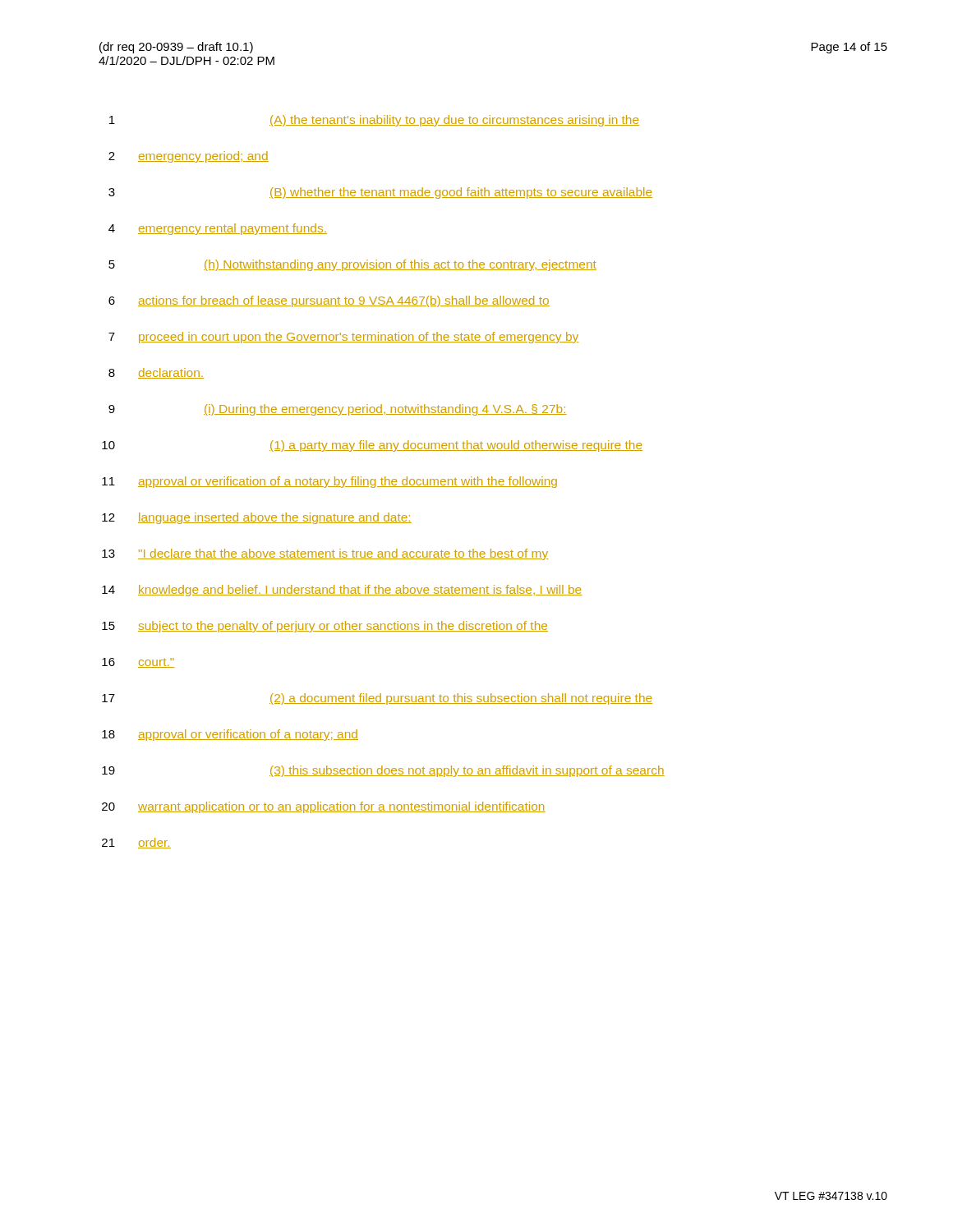Click the passage that begins "19 (3) this subsection does not"
Image resolution: width=953 pixels, height=1232 pixels.
(x=476, y=769)
